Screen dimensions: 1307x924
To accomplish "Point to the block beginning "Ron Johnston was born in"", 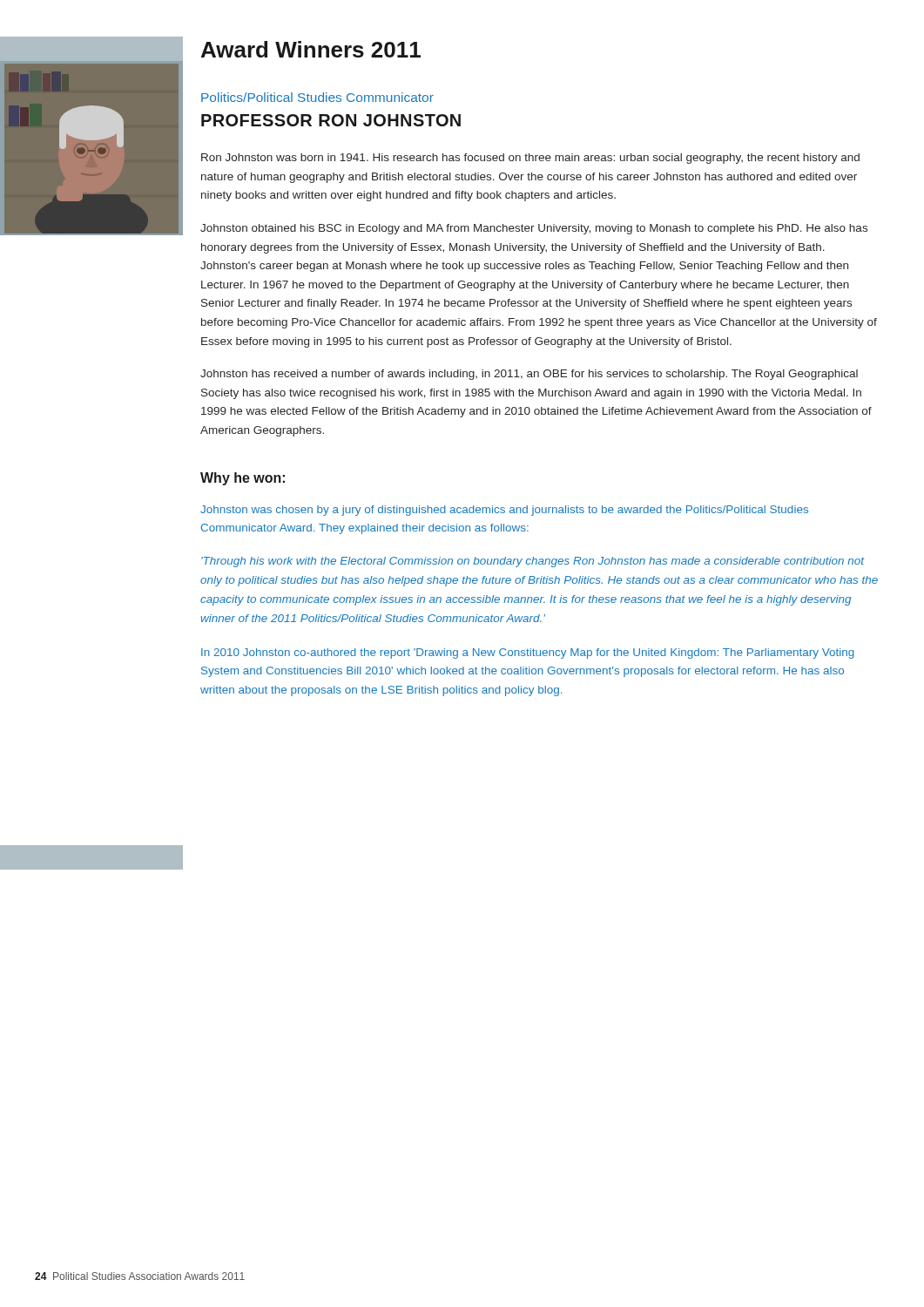I will coord(540,177).
